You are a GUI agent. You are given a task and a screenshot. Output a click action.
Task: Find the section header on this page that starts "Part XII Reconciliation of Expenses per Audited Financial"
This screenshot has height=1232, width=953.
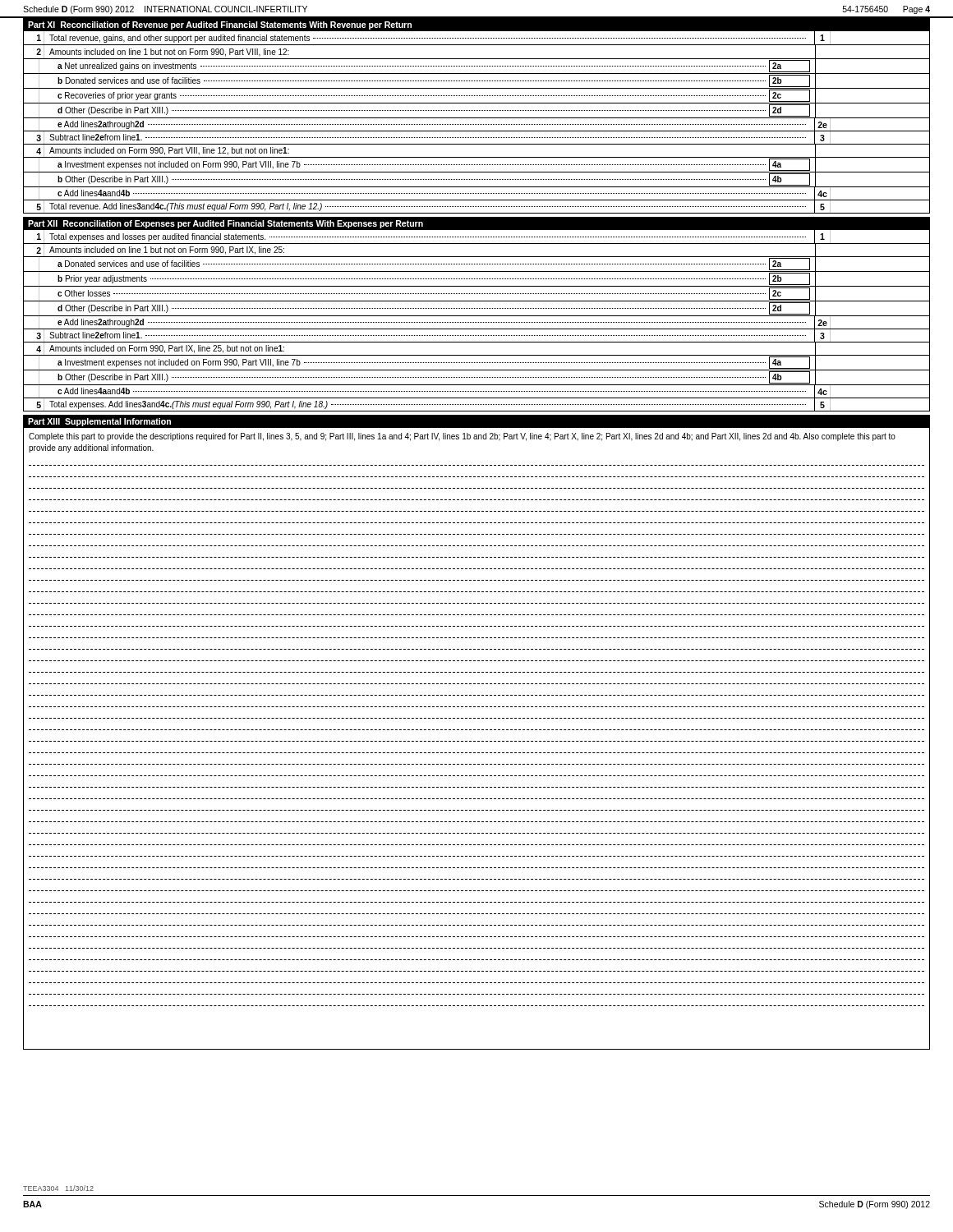pyautogui.click(x=226, y=223)
